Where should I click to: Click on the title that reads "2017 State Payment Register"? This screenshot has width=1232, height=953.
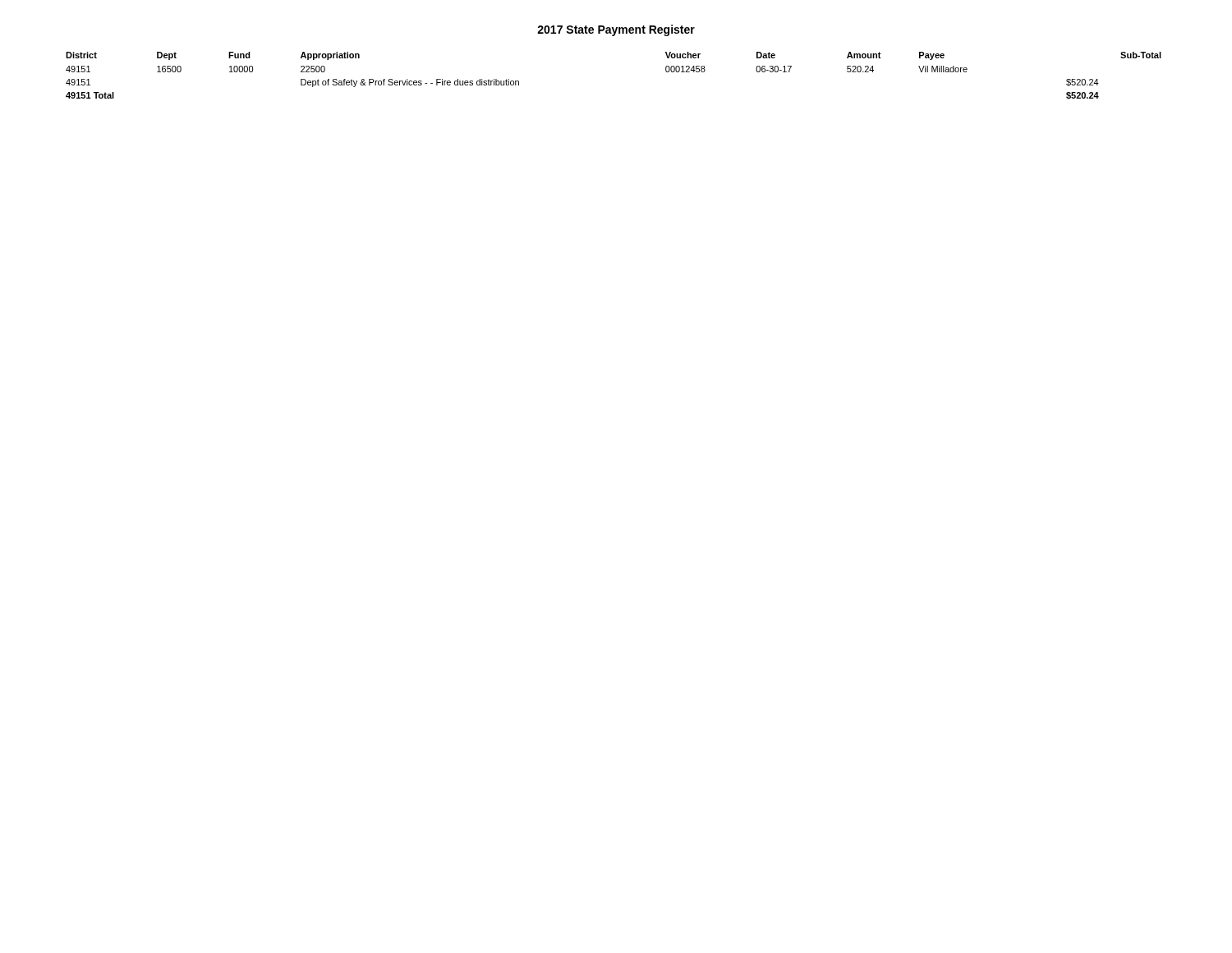(616, 30)
